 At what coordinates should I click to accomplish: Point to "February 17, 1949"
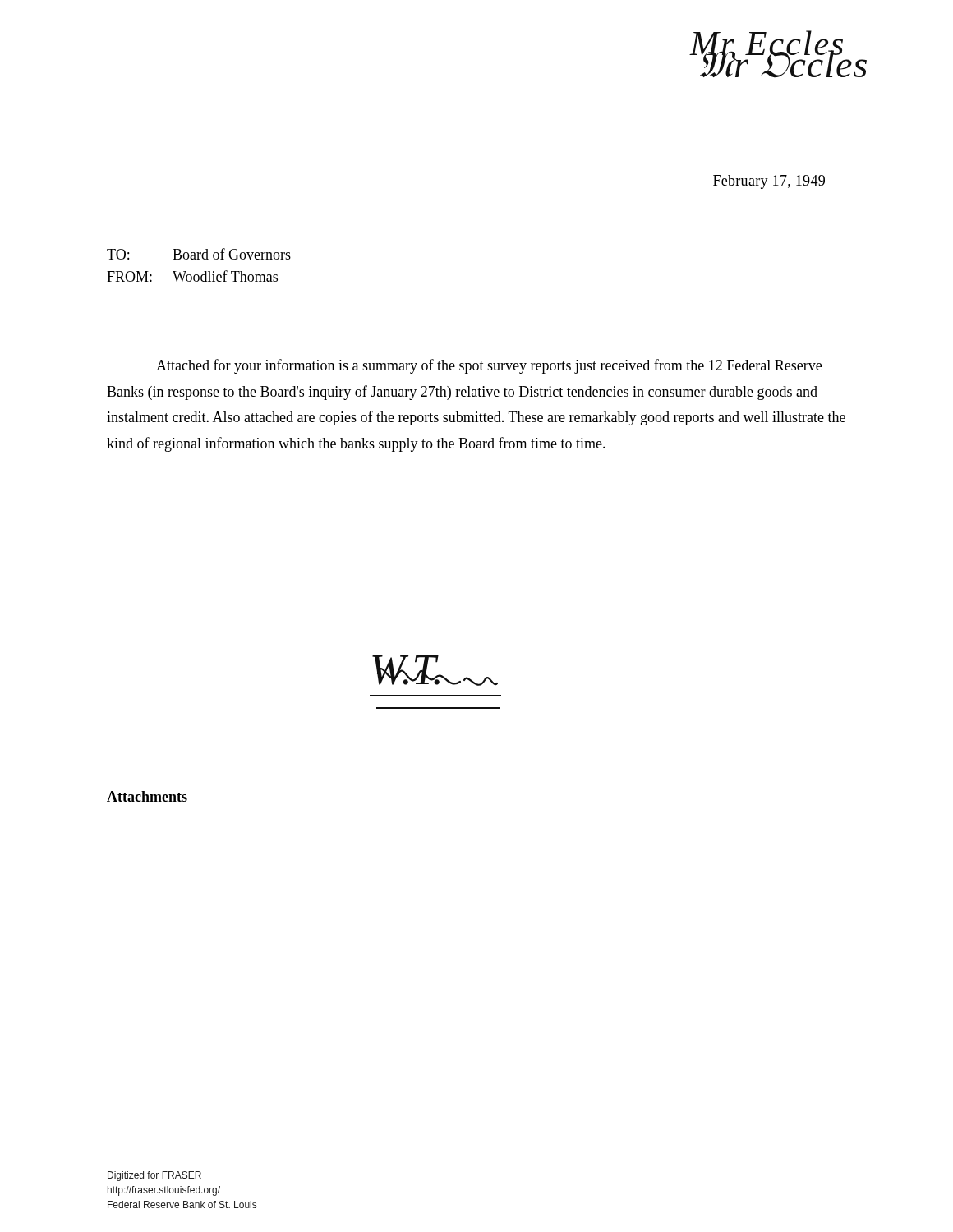[769, 181]
